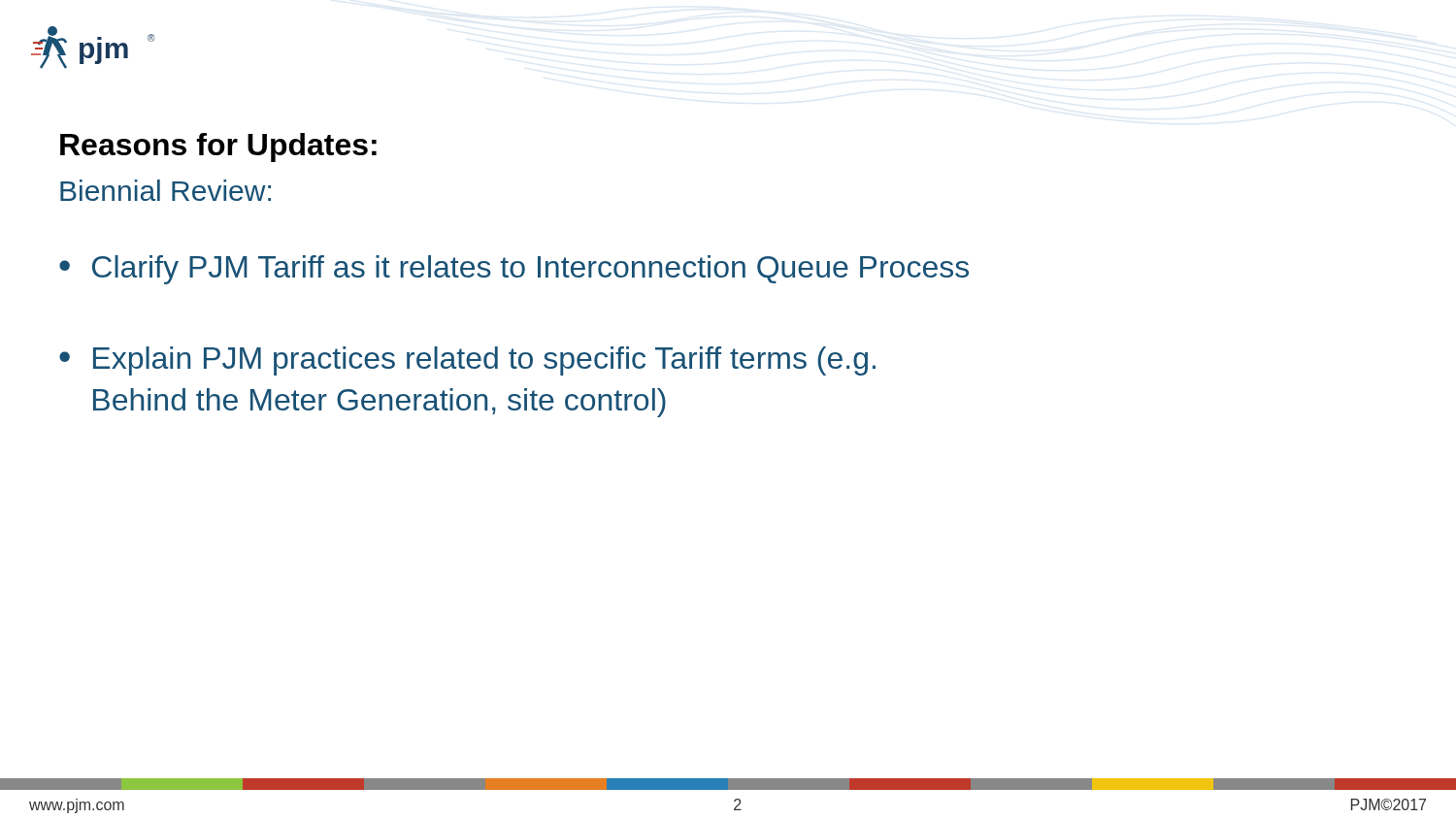Click the passage that begins "• Explain PJM"
The width and height of the screenshot is (1456, 819).
468,379
